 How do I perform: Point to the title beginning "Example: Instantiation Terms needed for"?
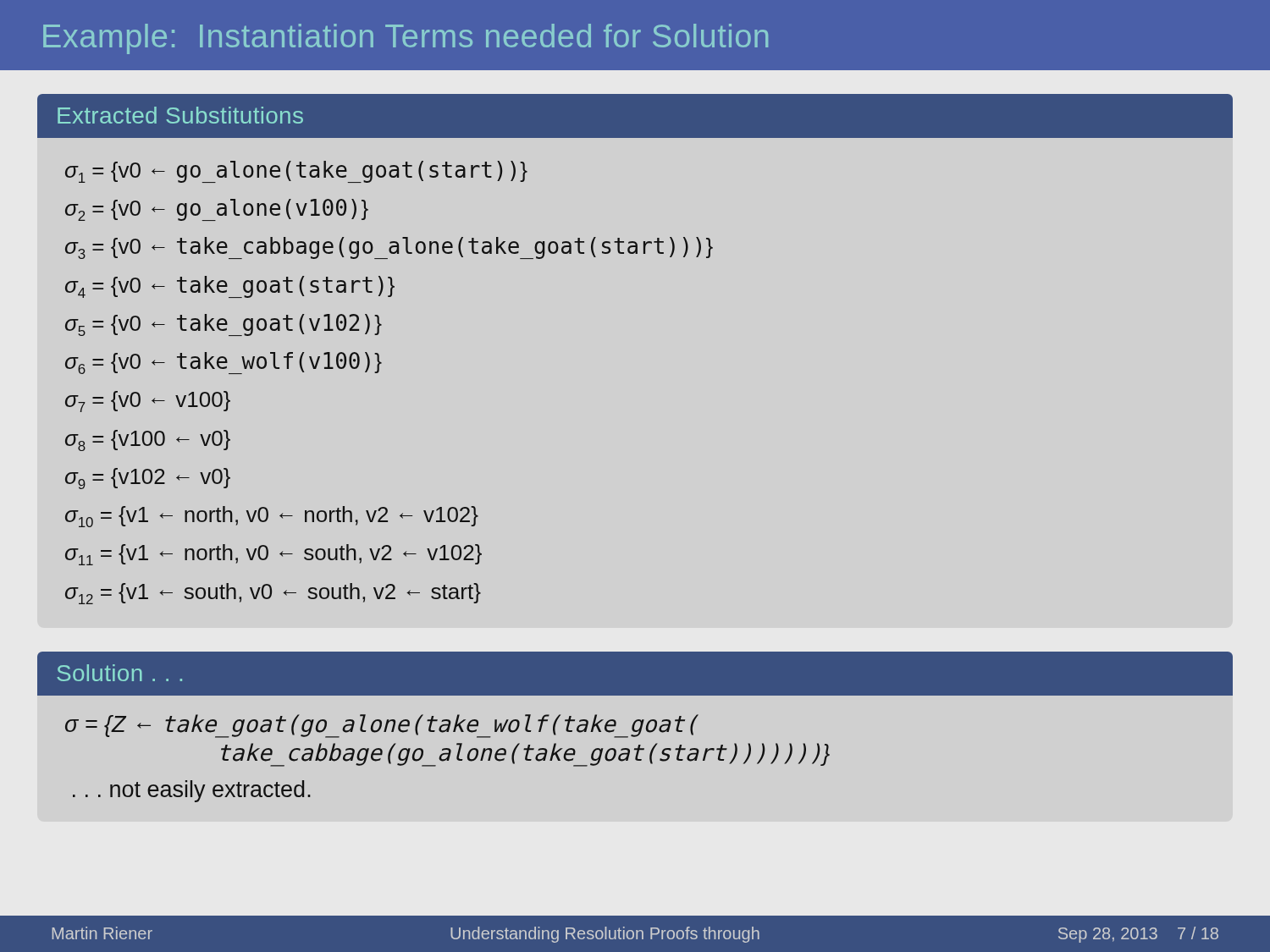(x=406, y=36)
